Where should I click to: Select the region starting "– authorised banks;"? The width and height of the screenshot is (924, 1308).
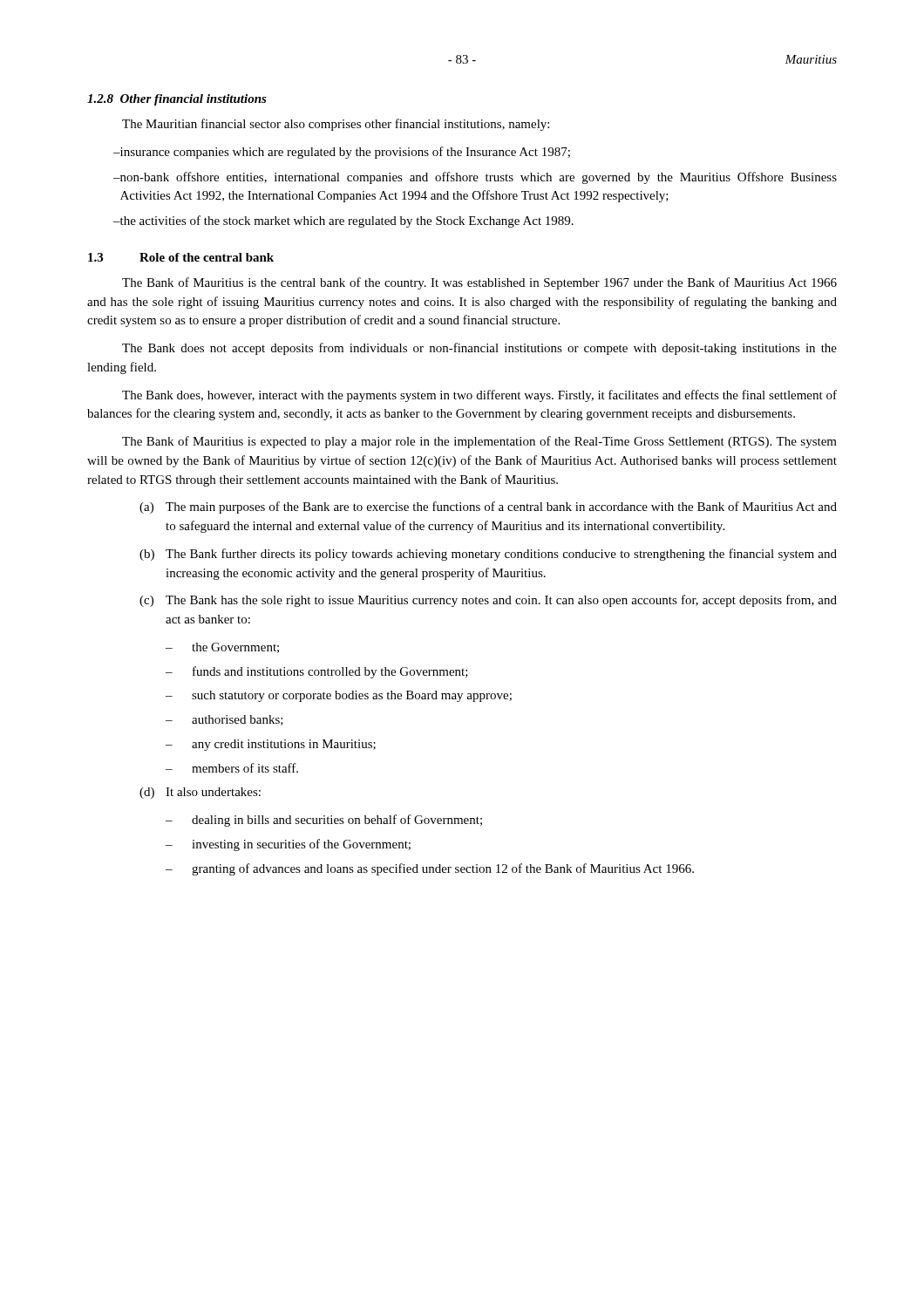coord(224,720)
